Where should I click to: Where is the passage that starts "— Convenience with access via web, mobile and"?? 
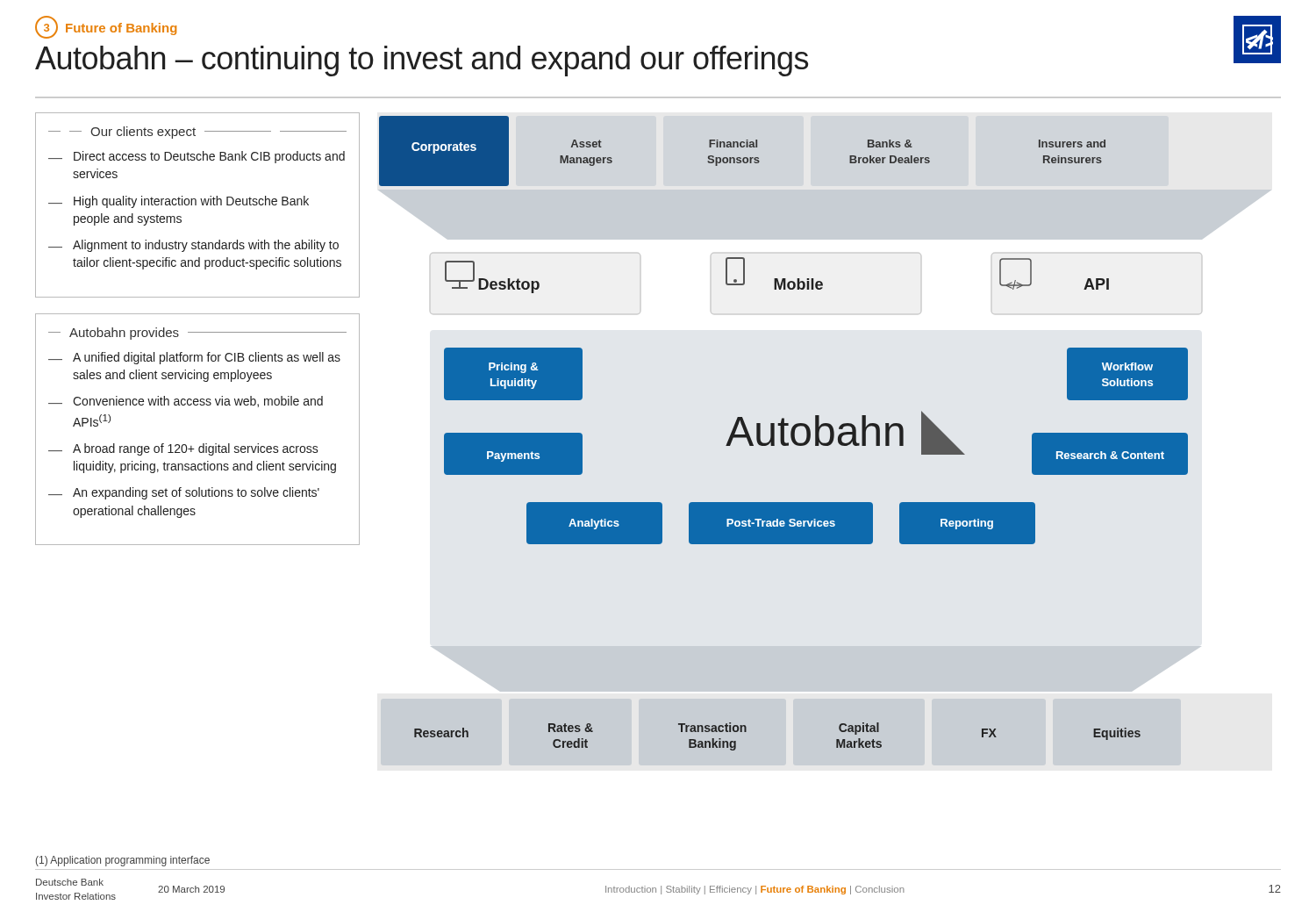tap(197, 412)
